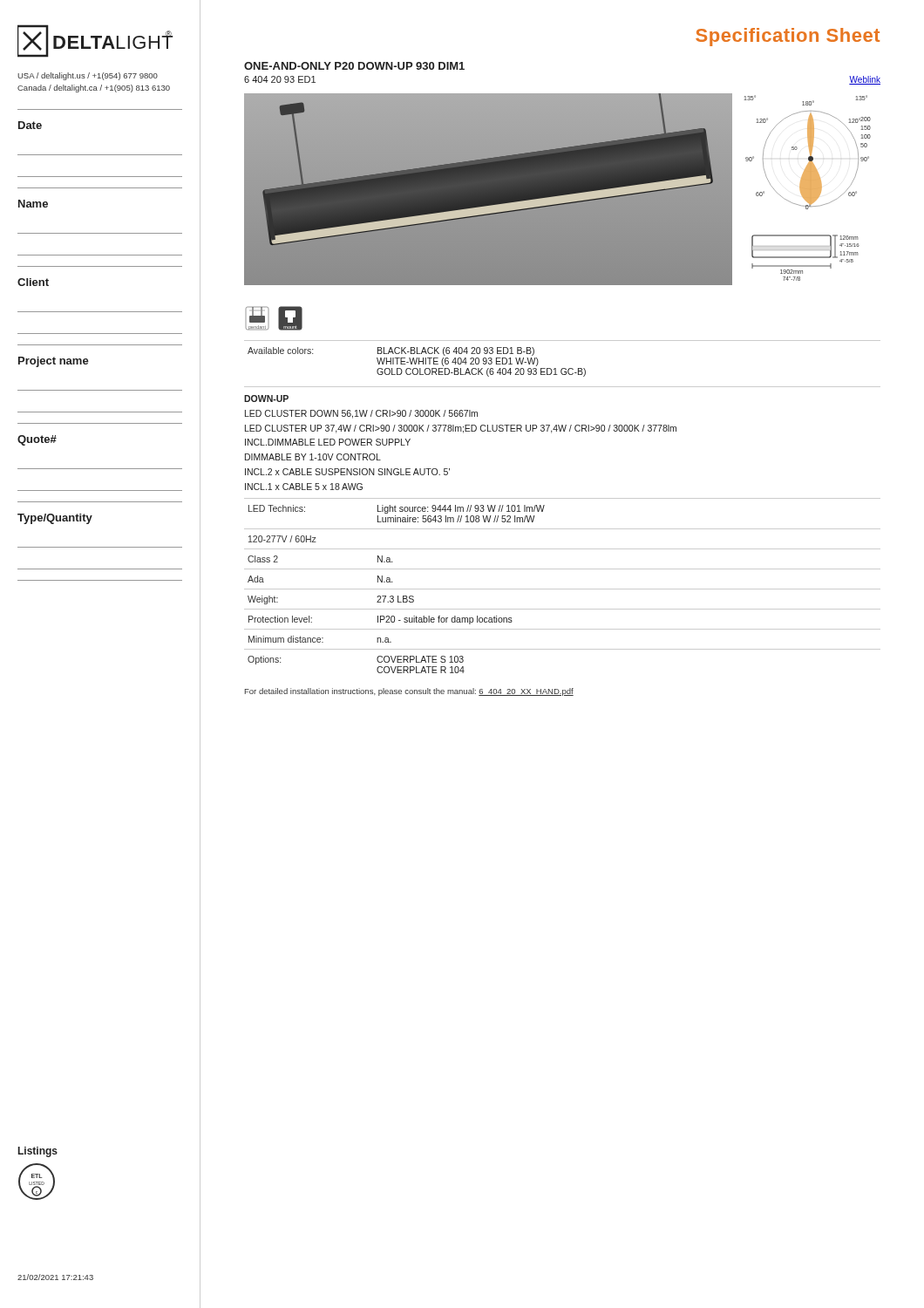This screenshot has height=1308, width=924.
Task: Click where it says "ONE-AND-ONLY P20 DOWN-UP 930 DIM1"
Action: point(354,66)
